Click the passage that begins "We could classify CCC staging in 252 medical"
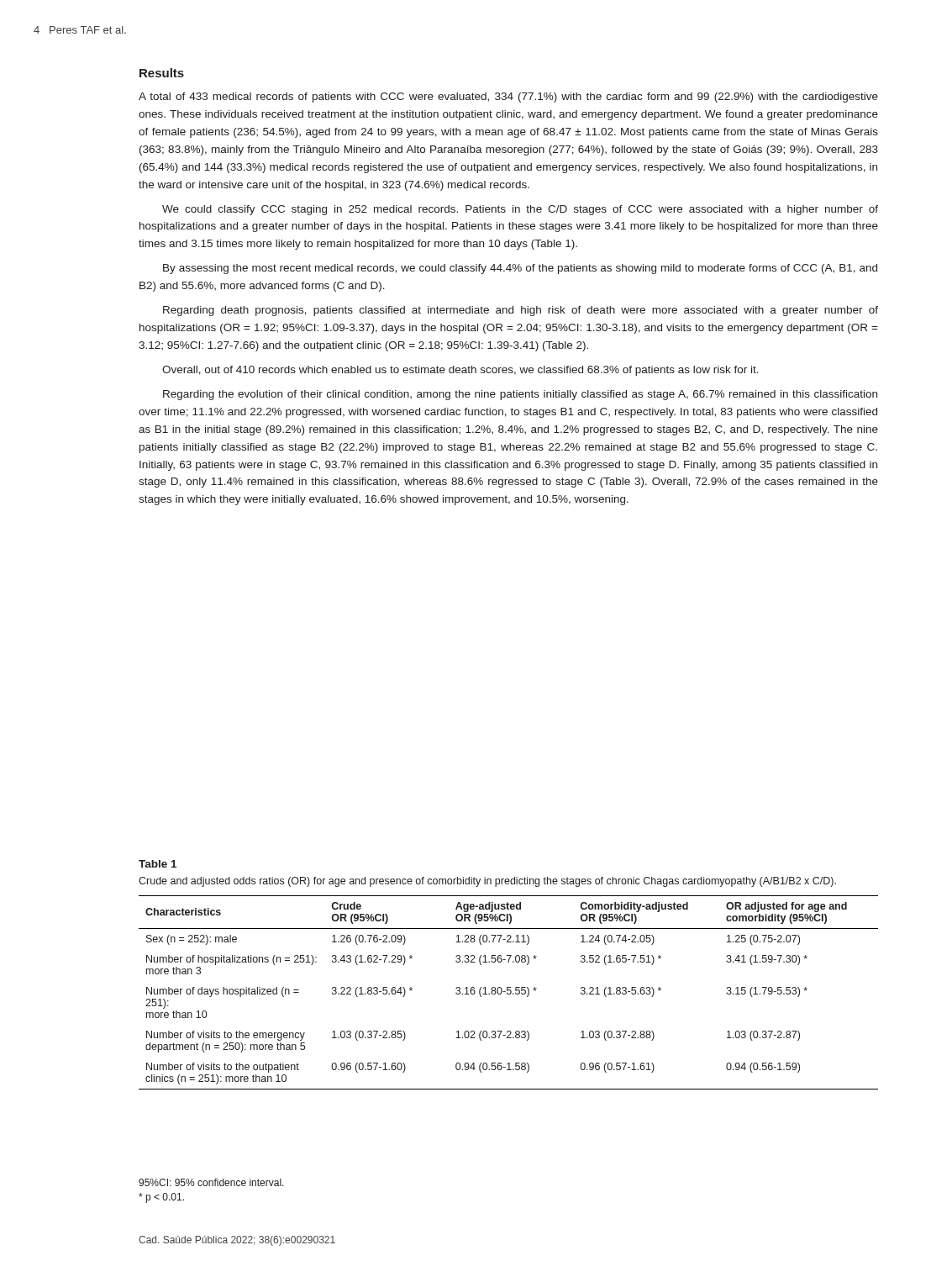Screen dimensions: 1261x952 click(x=508, y=226)
